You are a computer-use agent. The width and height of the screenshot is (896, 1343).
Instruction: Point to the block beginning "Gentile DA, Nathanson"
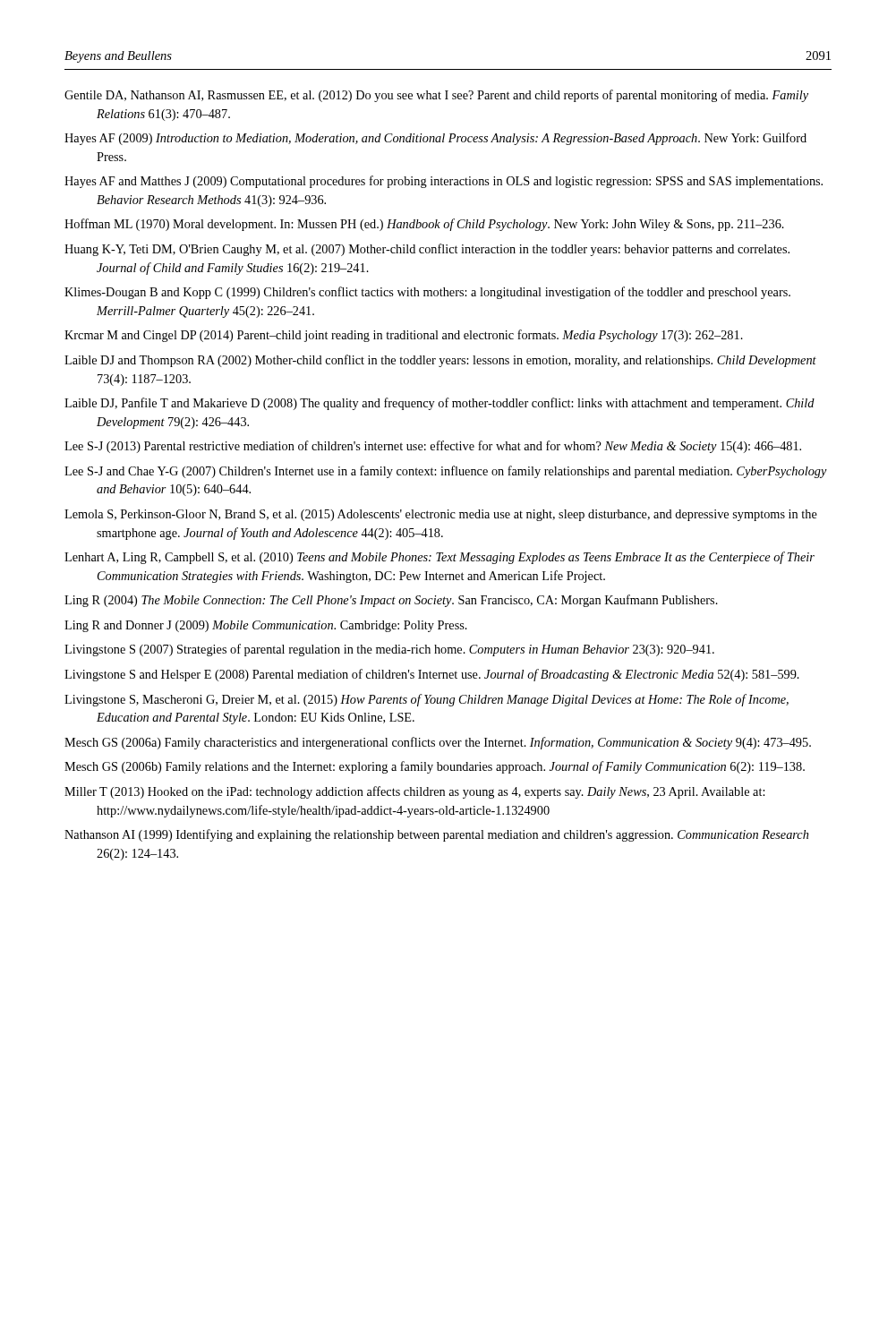[436, 104]
